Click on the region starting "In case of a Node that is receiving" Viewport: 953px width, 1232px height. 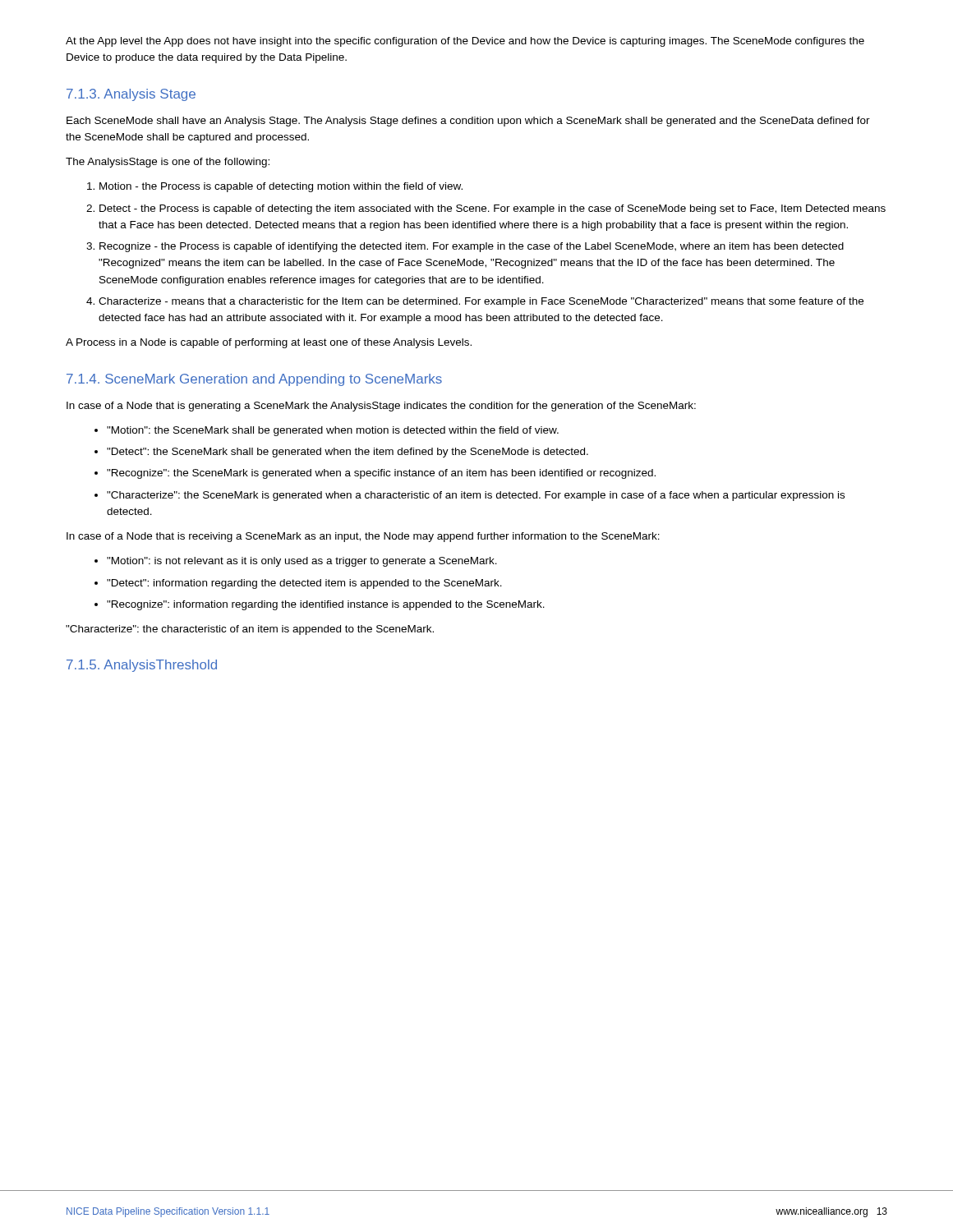coord(363,536)
